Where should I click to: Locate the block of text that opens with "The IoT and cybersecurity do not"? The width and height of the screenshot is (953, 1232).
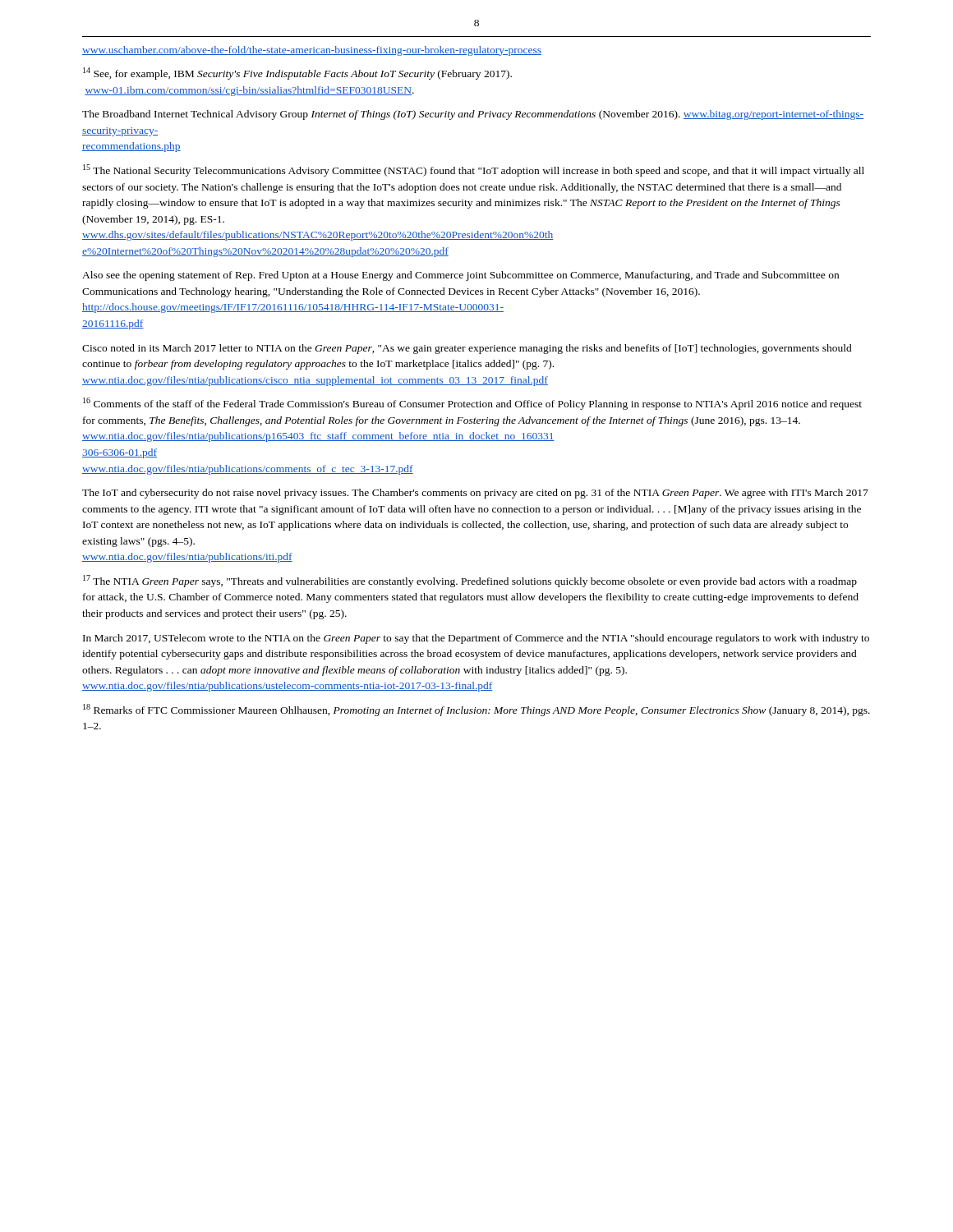475,525
